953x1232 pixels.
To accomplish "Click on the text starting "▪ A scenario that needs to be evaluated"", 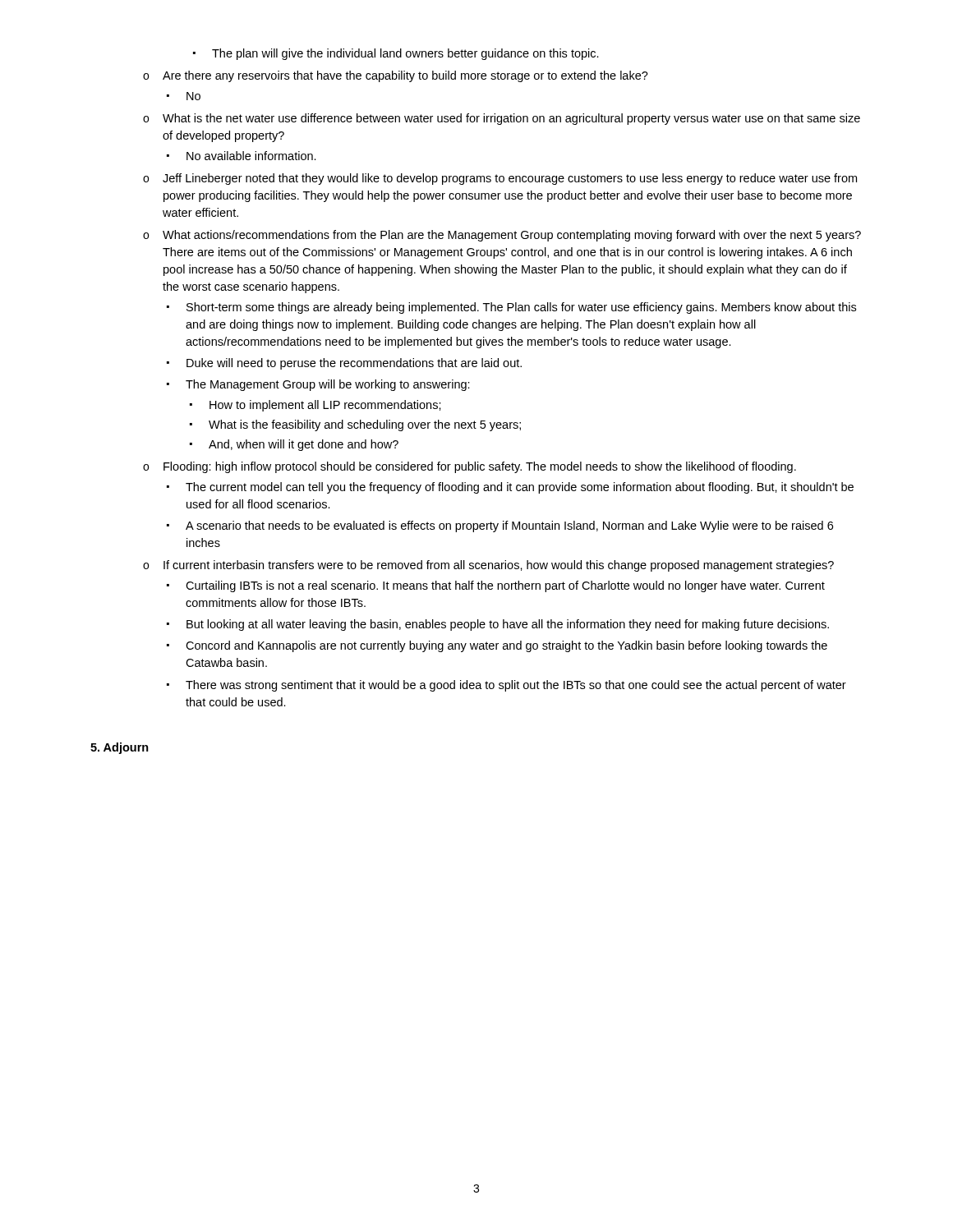I will point(500,534).
